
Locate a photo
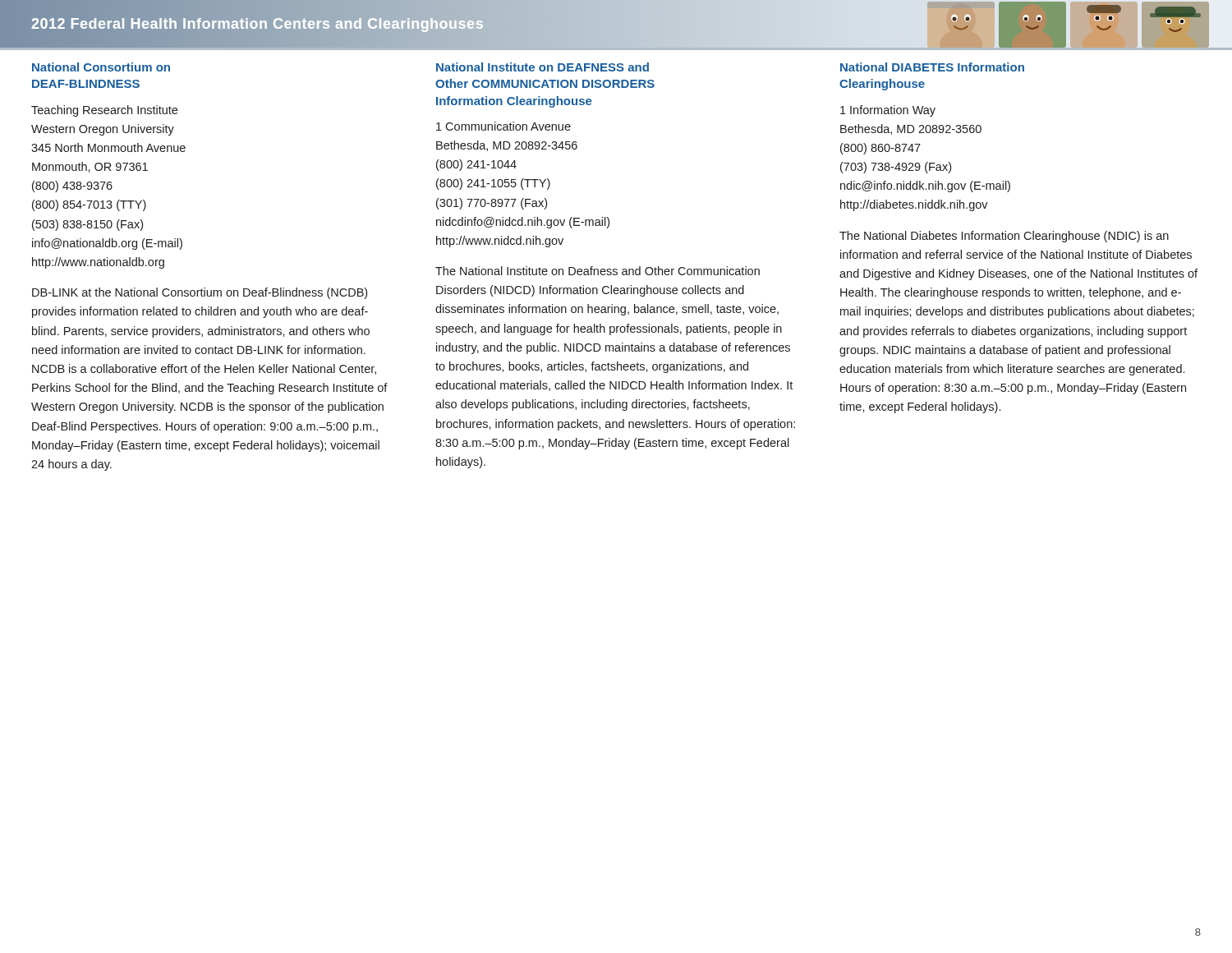click(1068, 25)
